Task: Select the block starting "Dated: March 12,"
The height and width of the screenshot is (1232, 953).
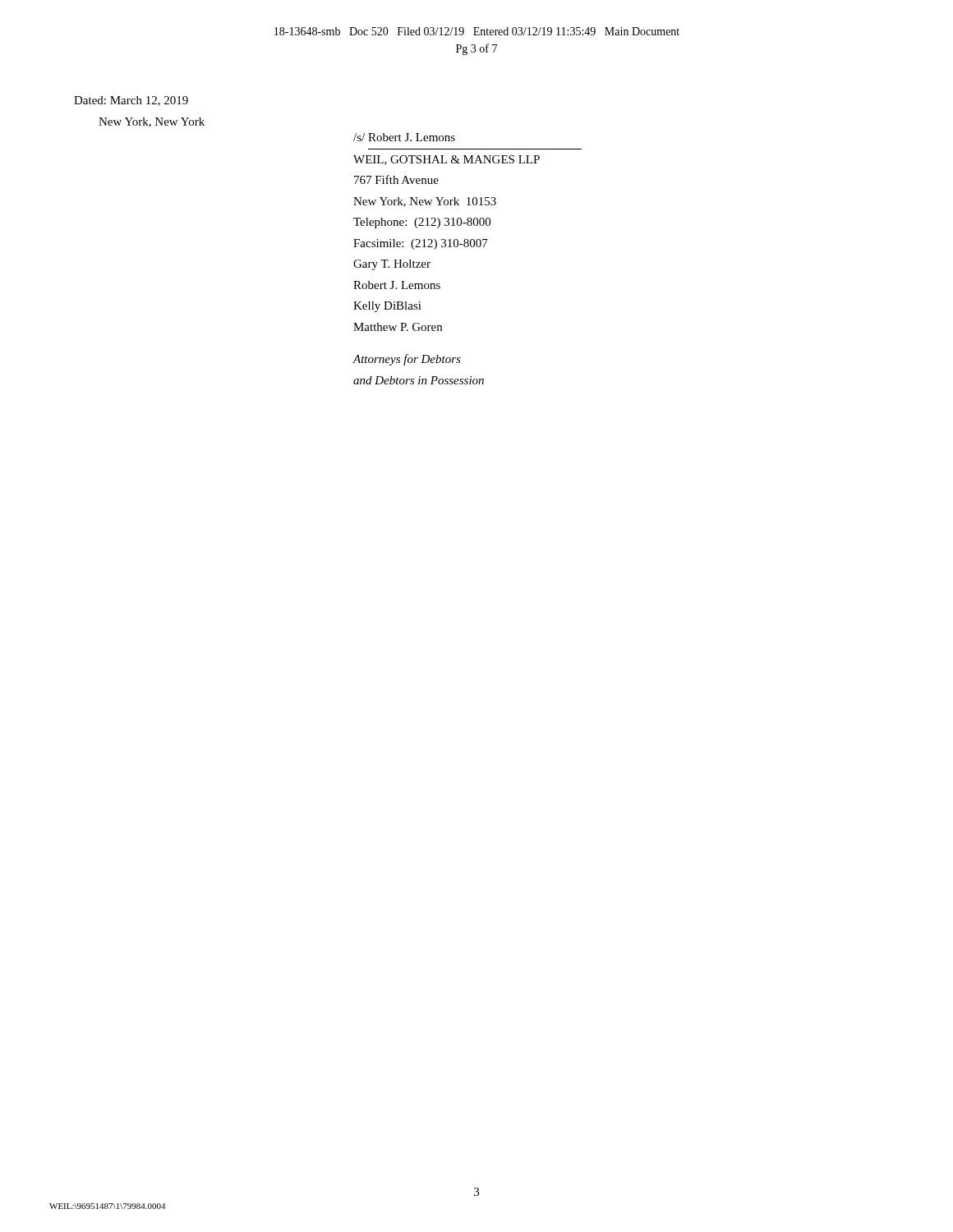Action: point(139,111)
